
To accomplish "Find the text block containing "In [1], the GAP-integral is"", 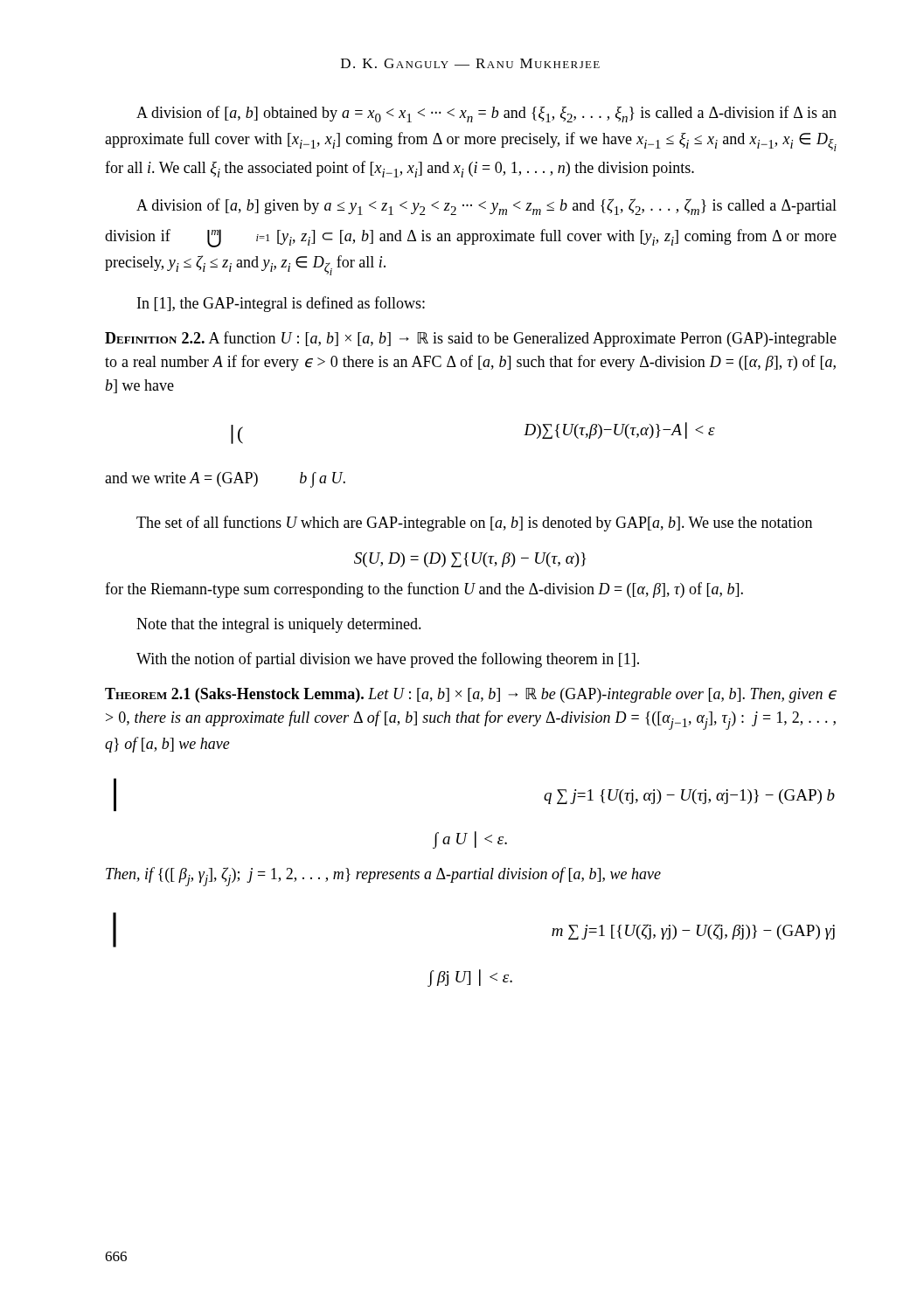I will point(281,303).
